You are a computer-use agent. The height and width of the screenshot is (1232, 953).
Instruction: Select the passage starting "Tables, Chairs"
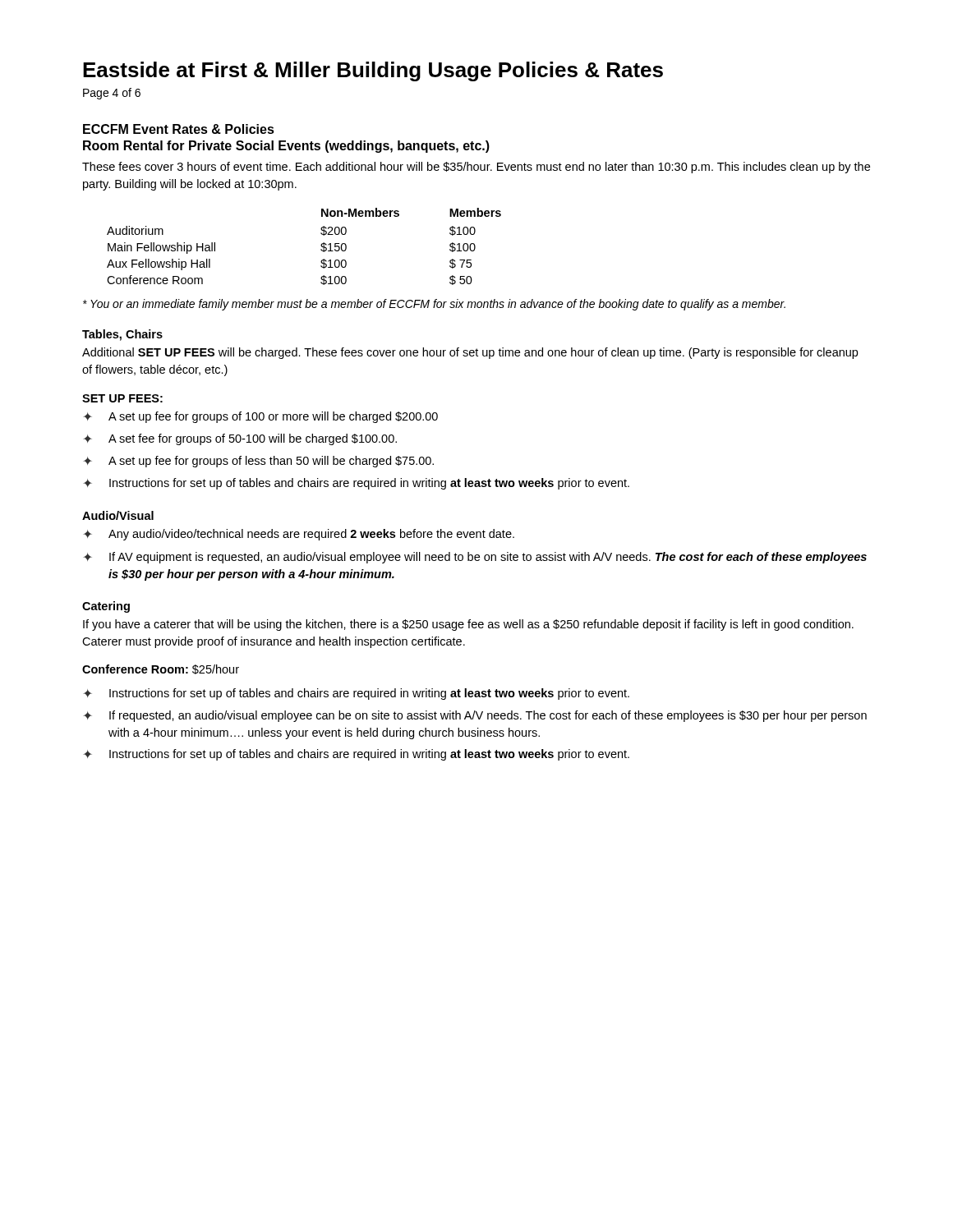[122, 335]
